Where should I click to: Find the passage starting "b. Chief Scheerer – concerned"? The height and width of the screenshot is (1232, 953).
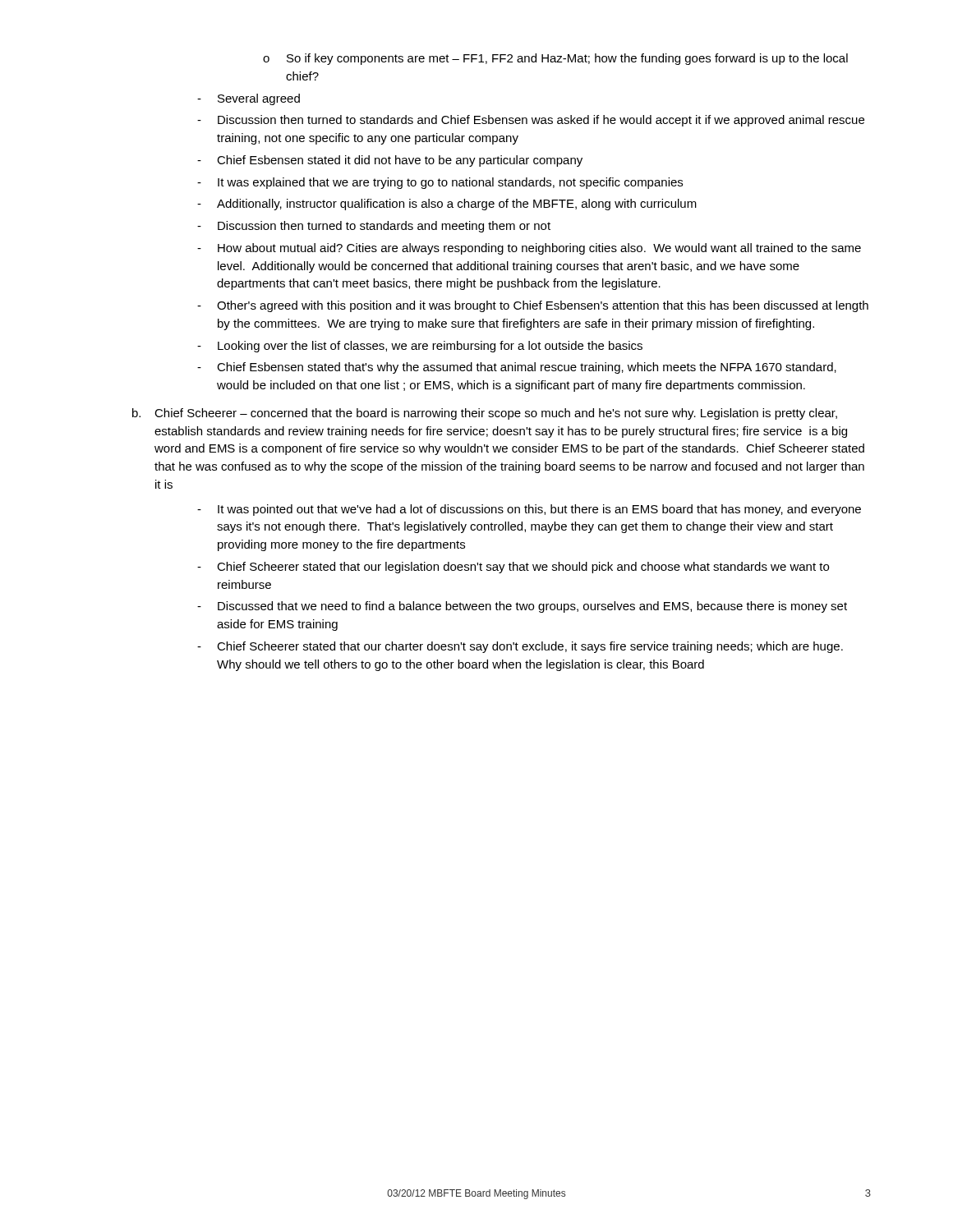pyautogui.click(x=501, y=449)
